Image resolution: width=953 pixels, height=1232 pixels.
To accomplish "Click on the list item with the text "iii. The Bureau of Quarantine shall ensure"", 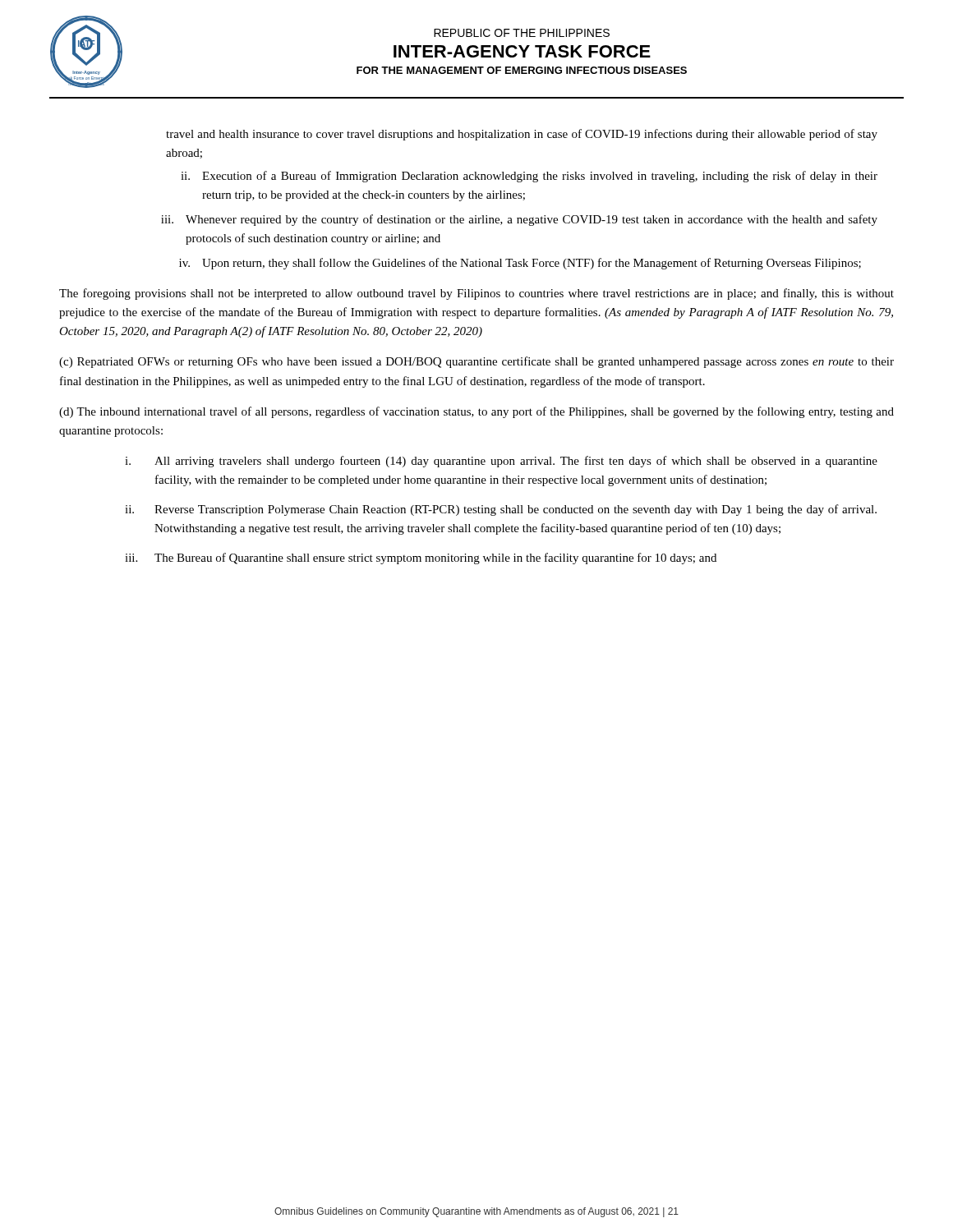I will tap(501, 558).
